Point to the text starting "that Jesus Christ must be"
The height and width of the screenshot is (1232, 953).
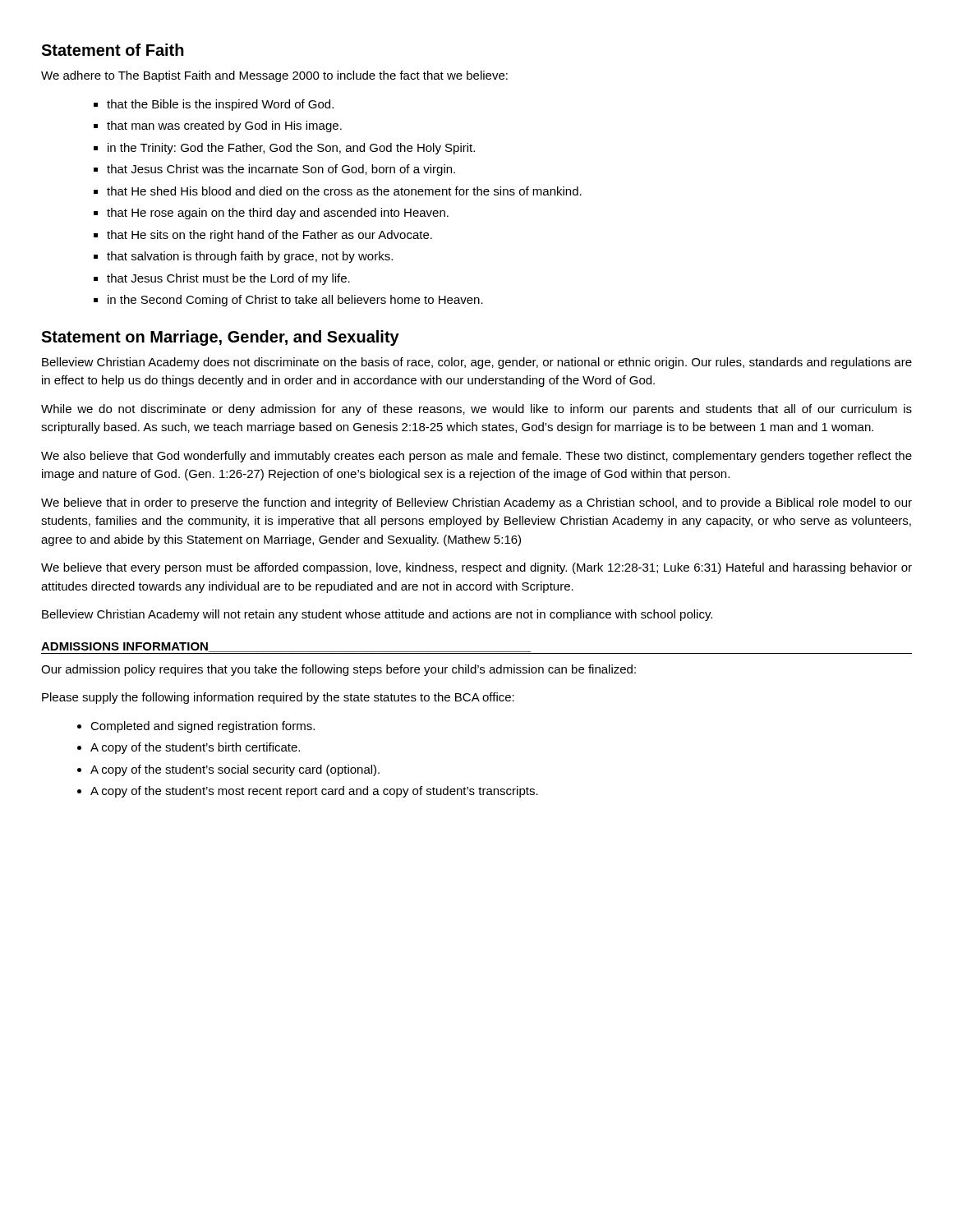point(229,278)
